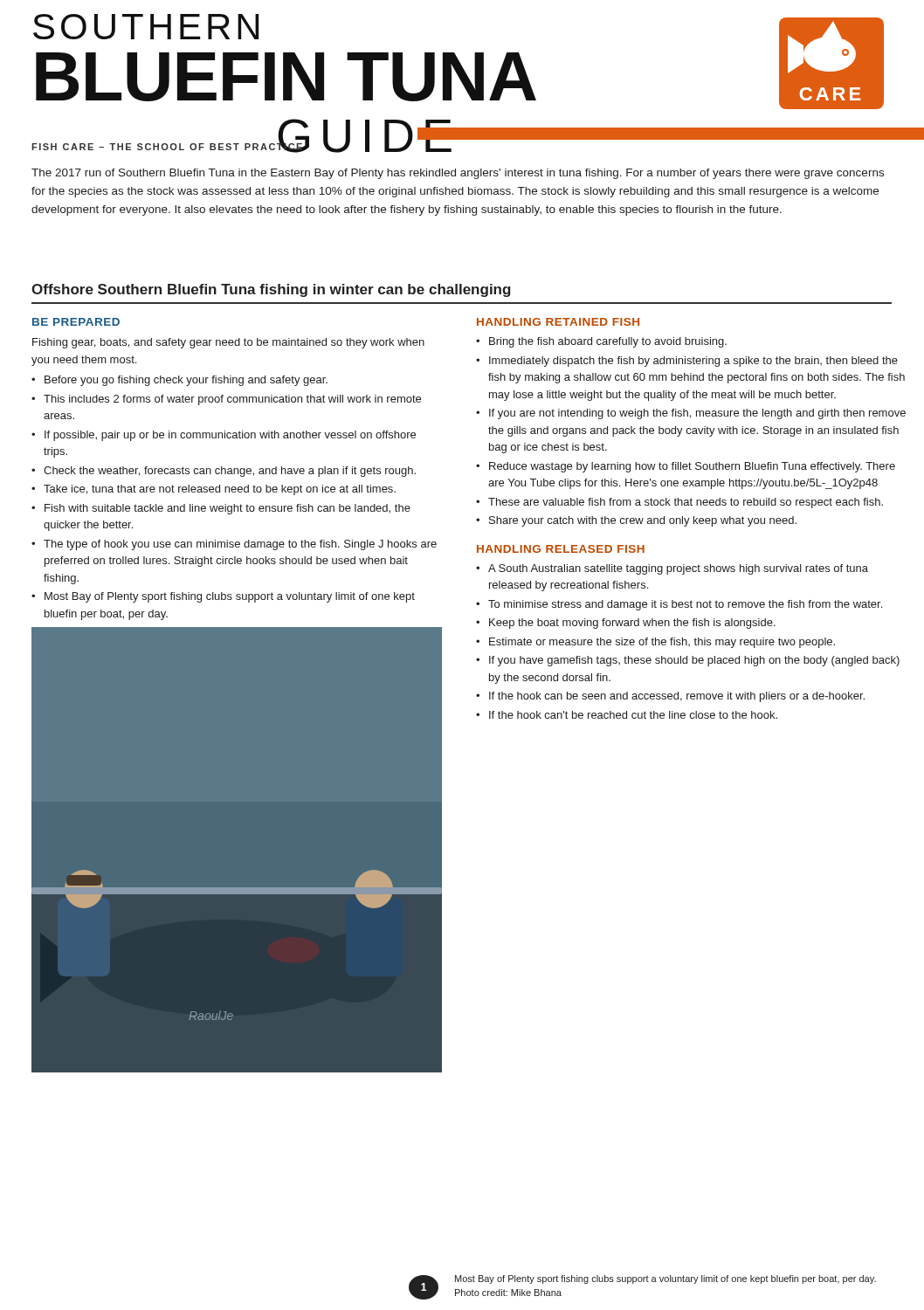This screenshot has width=924, height=1310.
Task: Locate the block starting "HANDLING RETAINED FISH"
Action: click(x=558, y=322)
